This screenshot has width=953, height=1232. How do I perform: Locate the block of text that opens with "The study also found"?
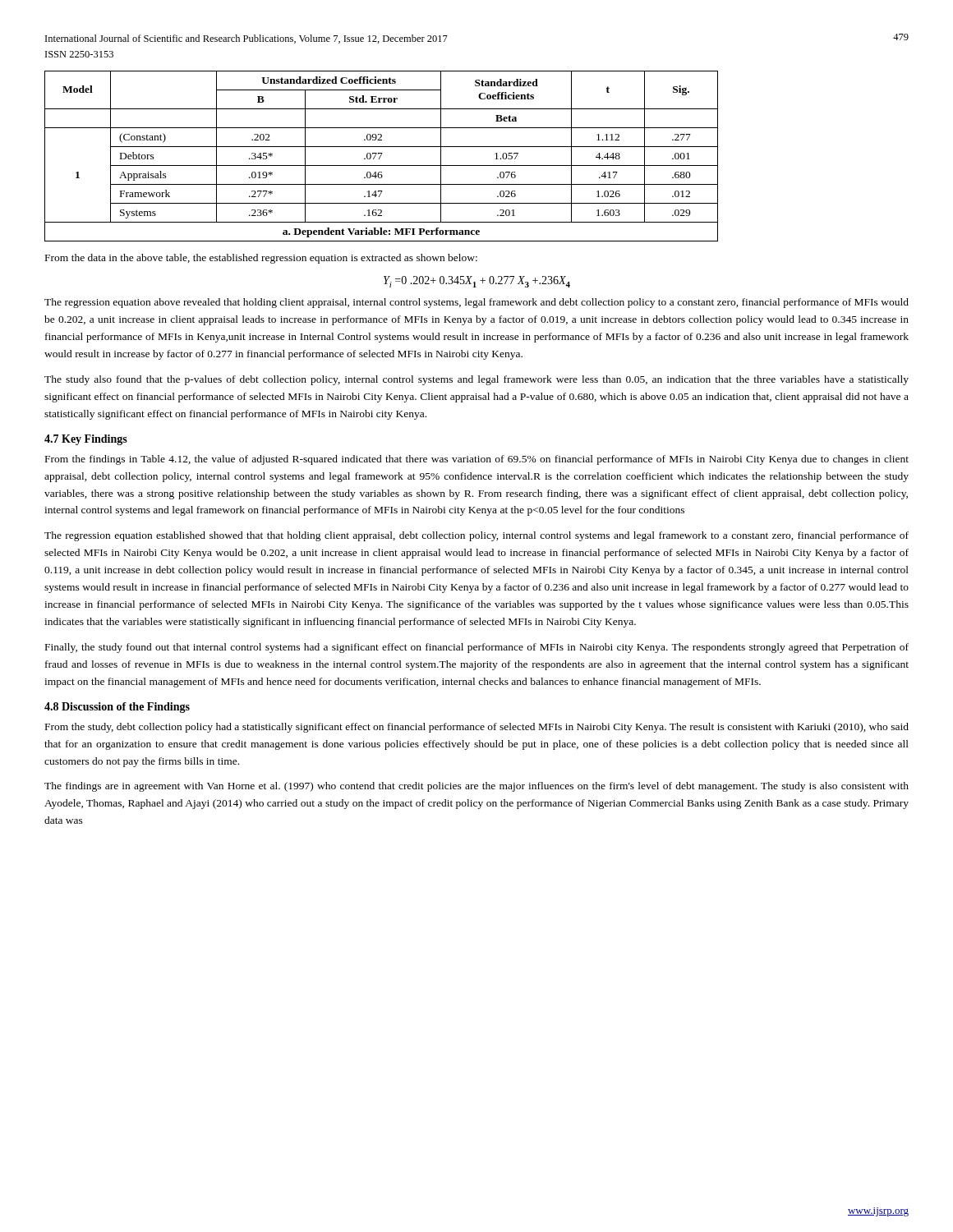click(476, 396)
